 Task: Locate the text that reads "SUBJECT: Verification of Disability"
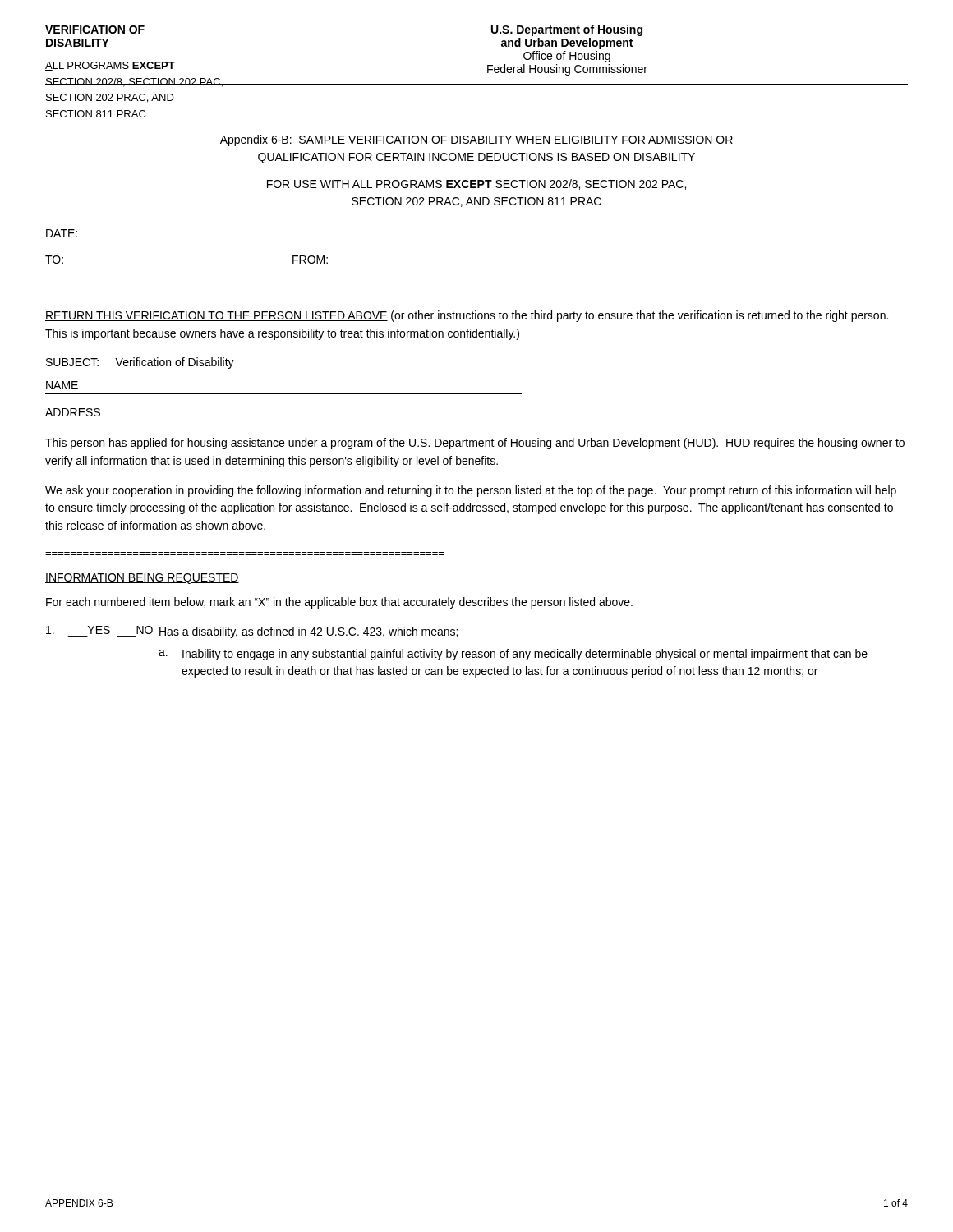click(x=139, y=363)
